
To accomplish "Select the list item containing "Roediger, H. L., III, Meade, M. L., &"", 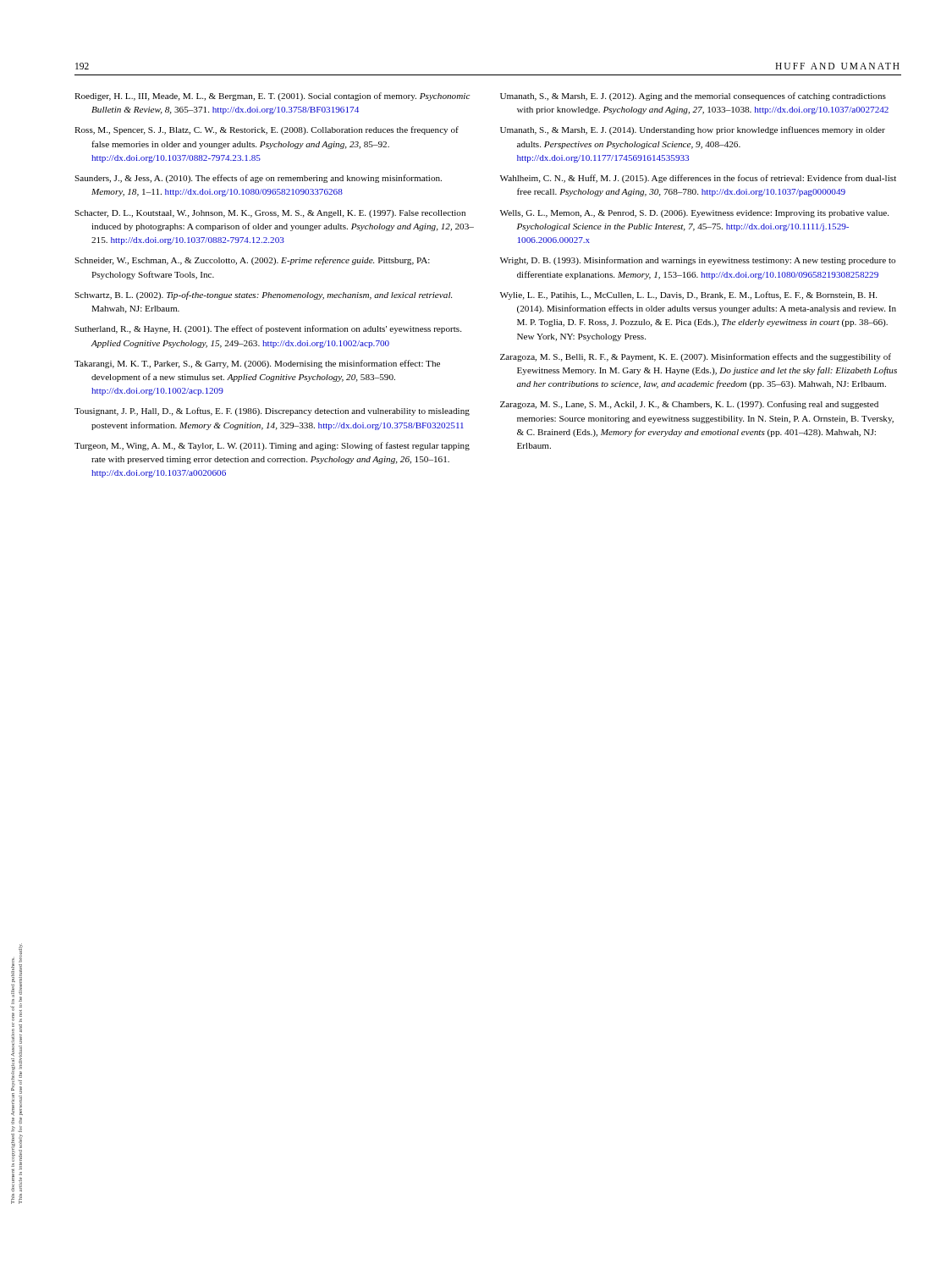I will tap(272, 103).
